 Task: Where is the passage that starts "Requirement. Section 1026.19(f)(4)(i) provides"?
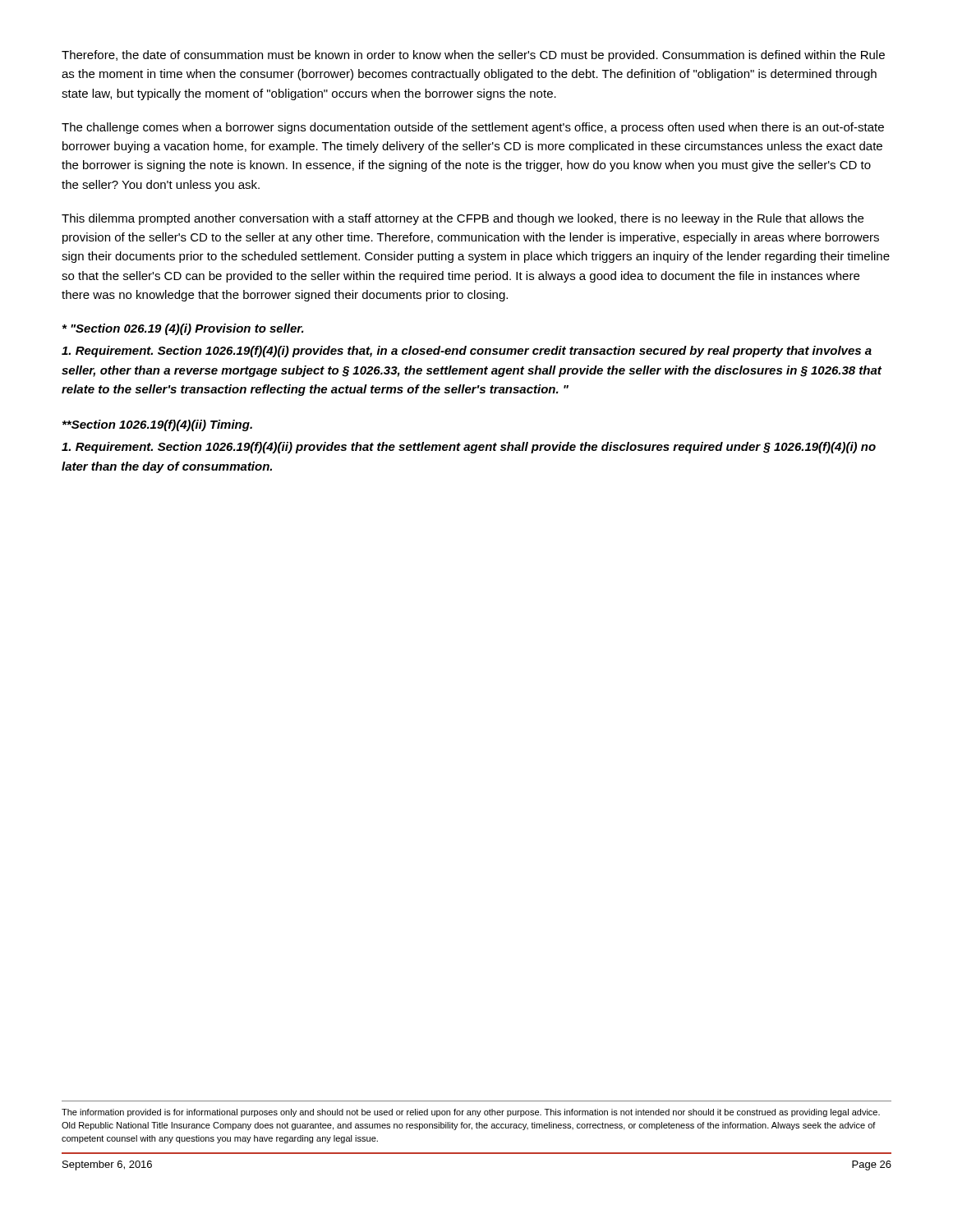coord(472,370)
